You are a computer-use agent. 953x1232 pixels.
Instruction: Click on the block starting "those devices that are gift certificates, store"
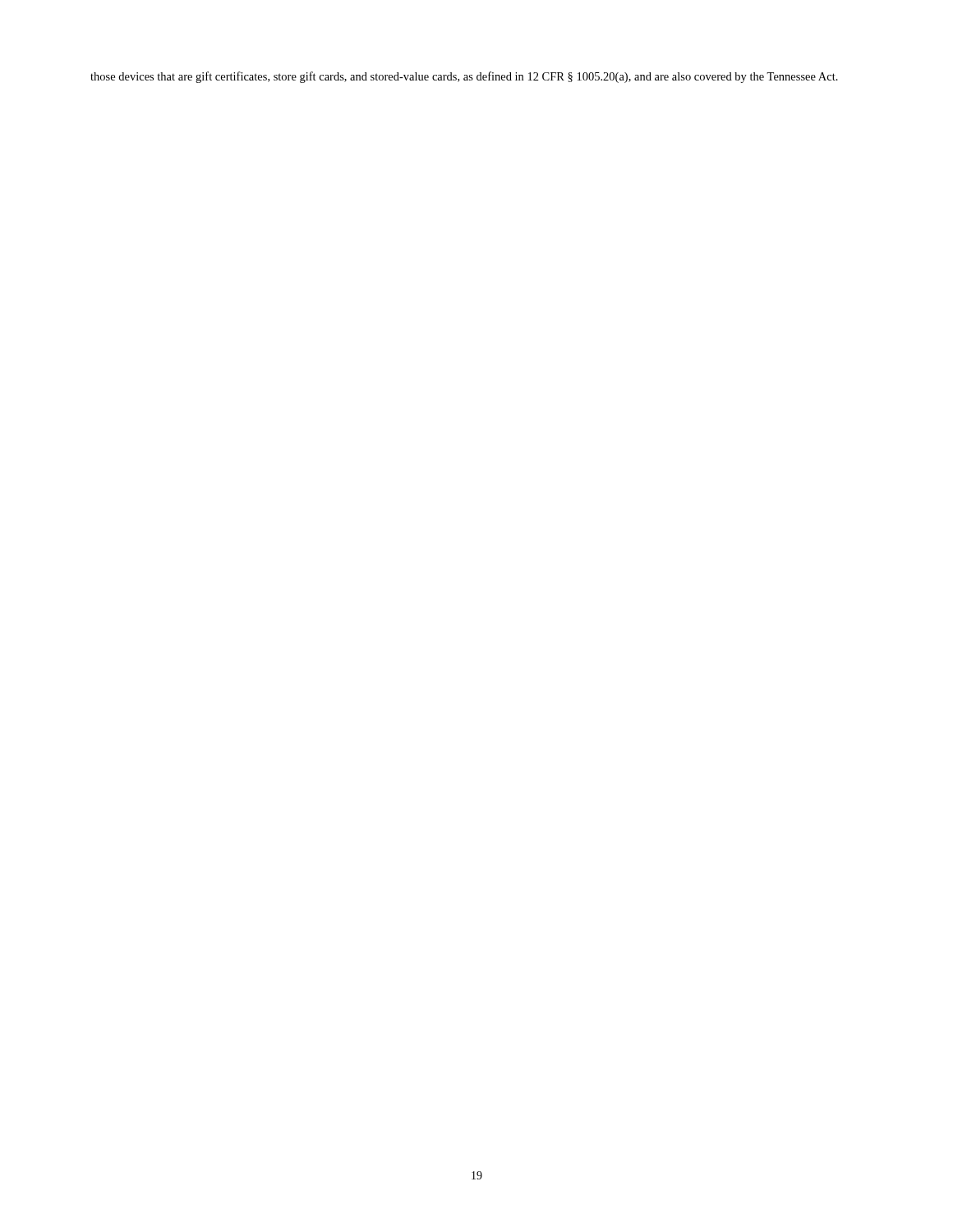point(464,76)
